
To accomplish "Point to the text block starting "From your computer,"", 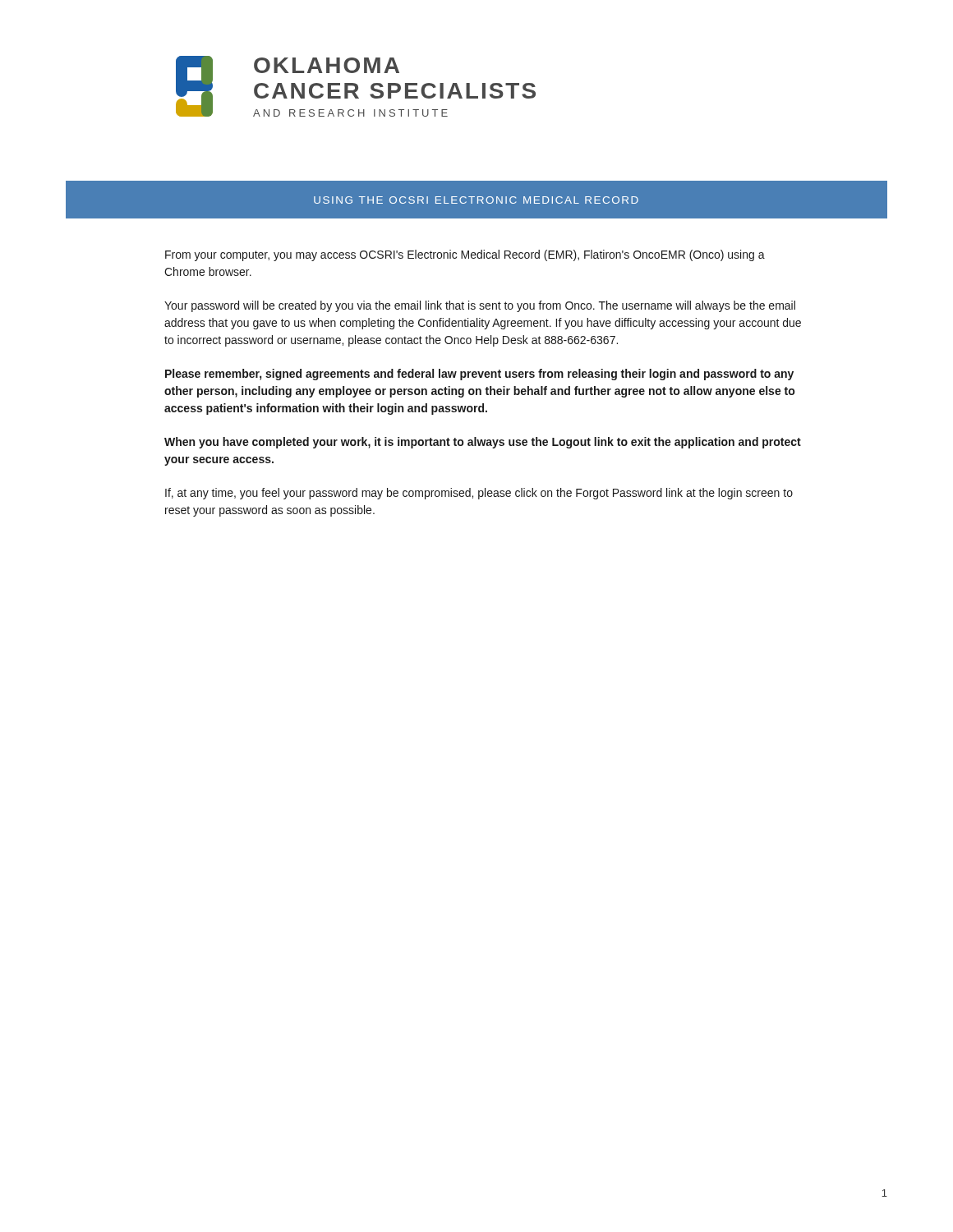I will click(464, 263).
